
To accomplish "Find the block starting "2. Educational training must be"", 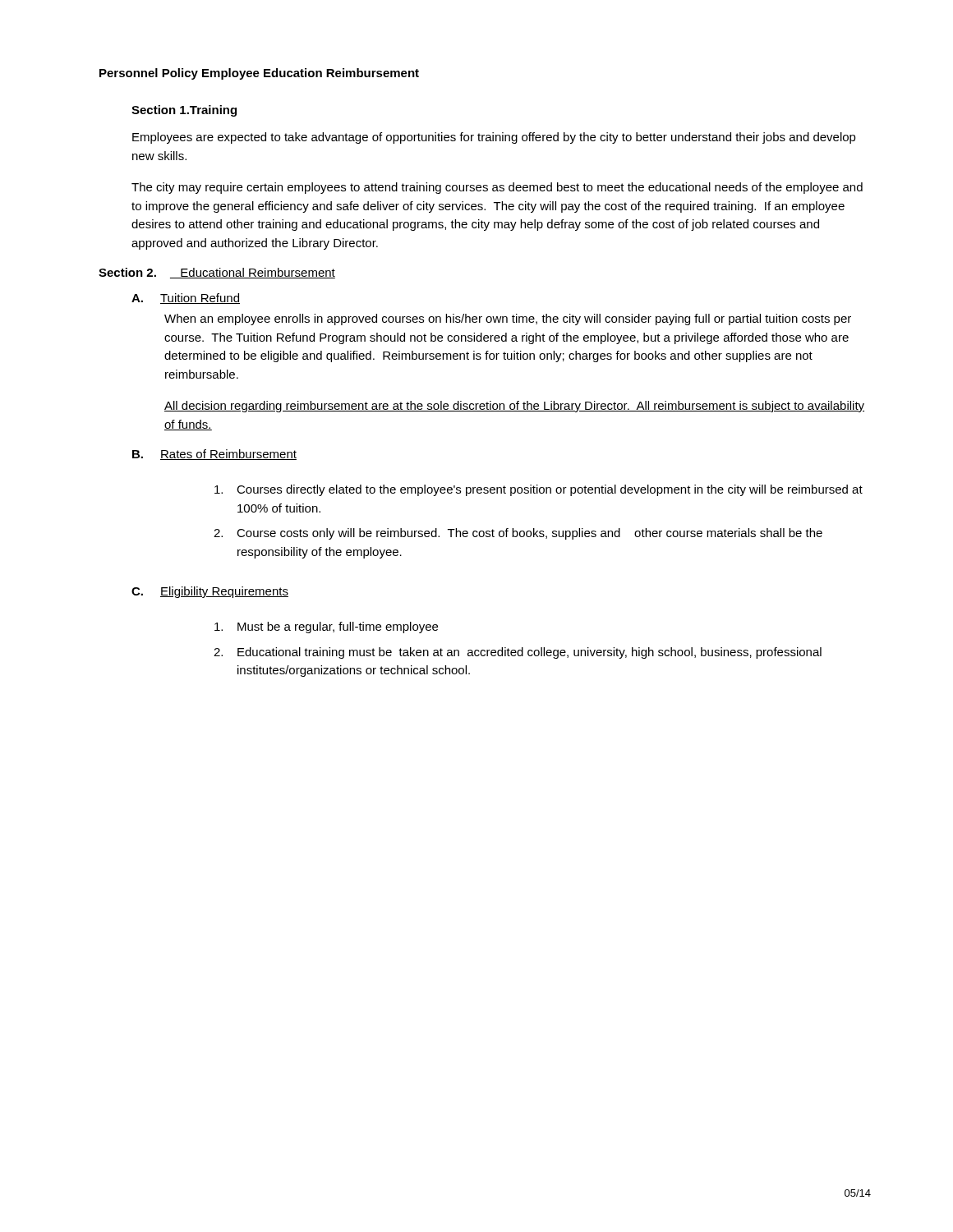I will coord(542,661).
